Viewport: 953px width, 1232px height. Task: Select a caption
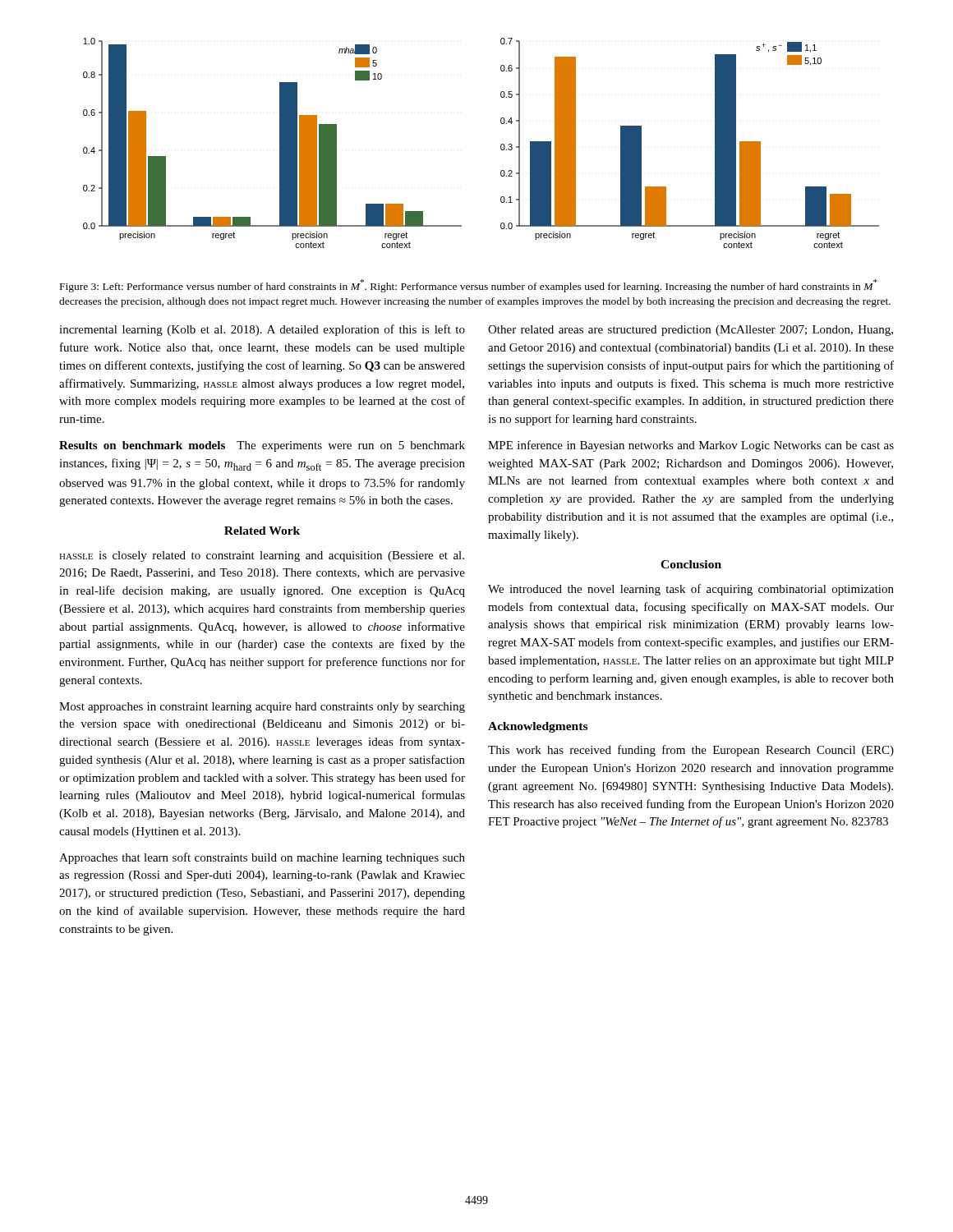coord(475,292)
